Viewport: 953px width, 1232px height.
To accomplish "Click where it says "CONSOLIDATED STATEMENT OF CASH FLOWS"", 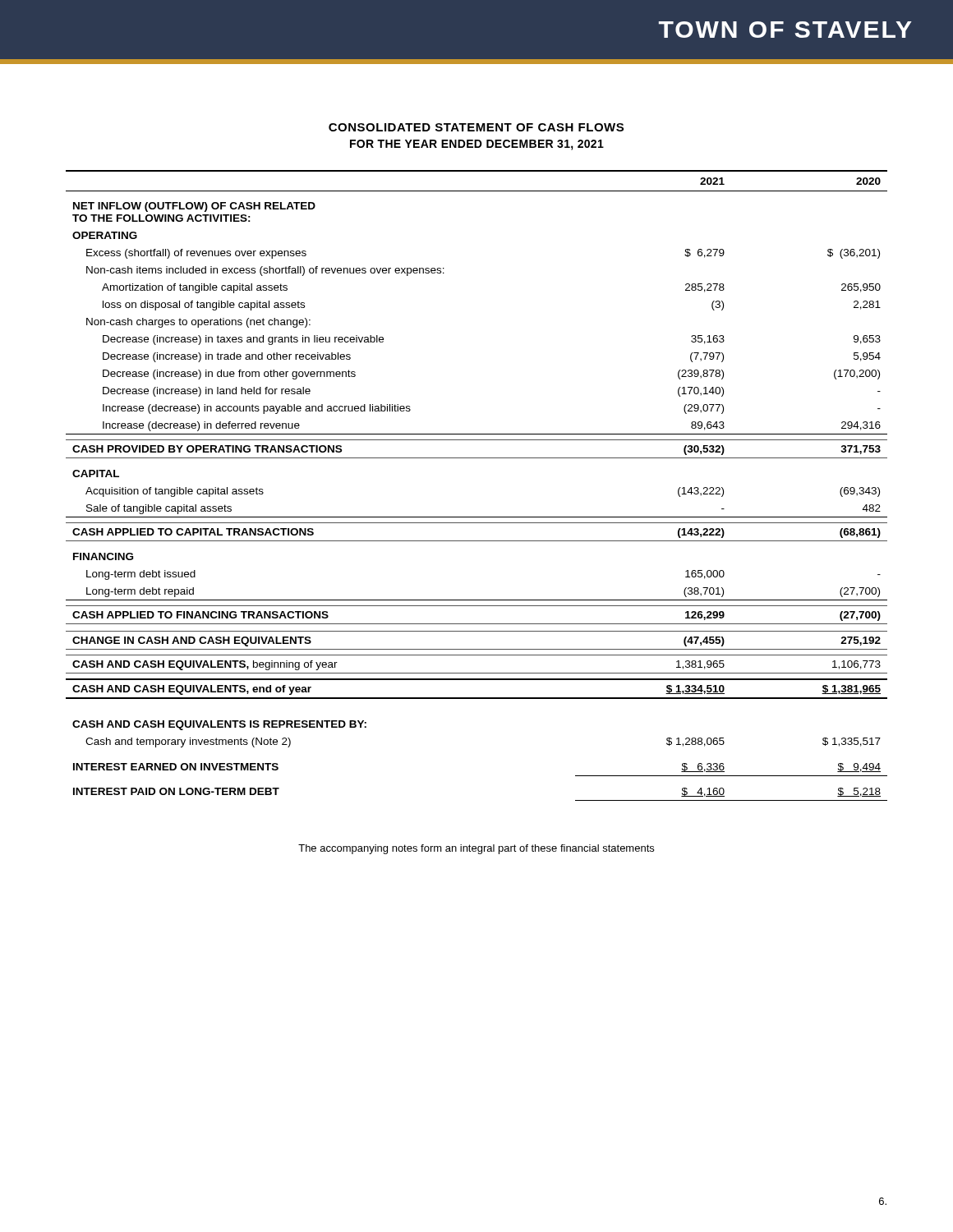I will coord(476,127).
